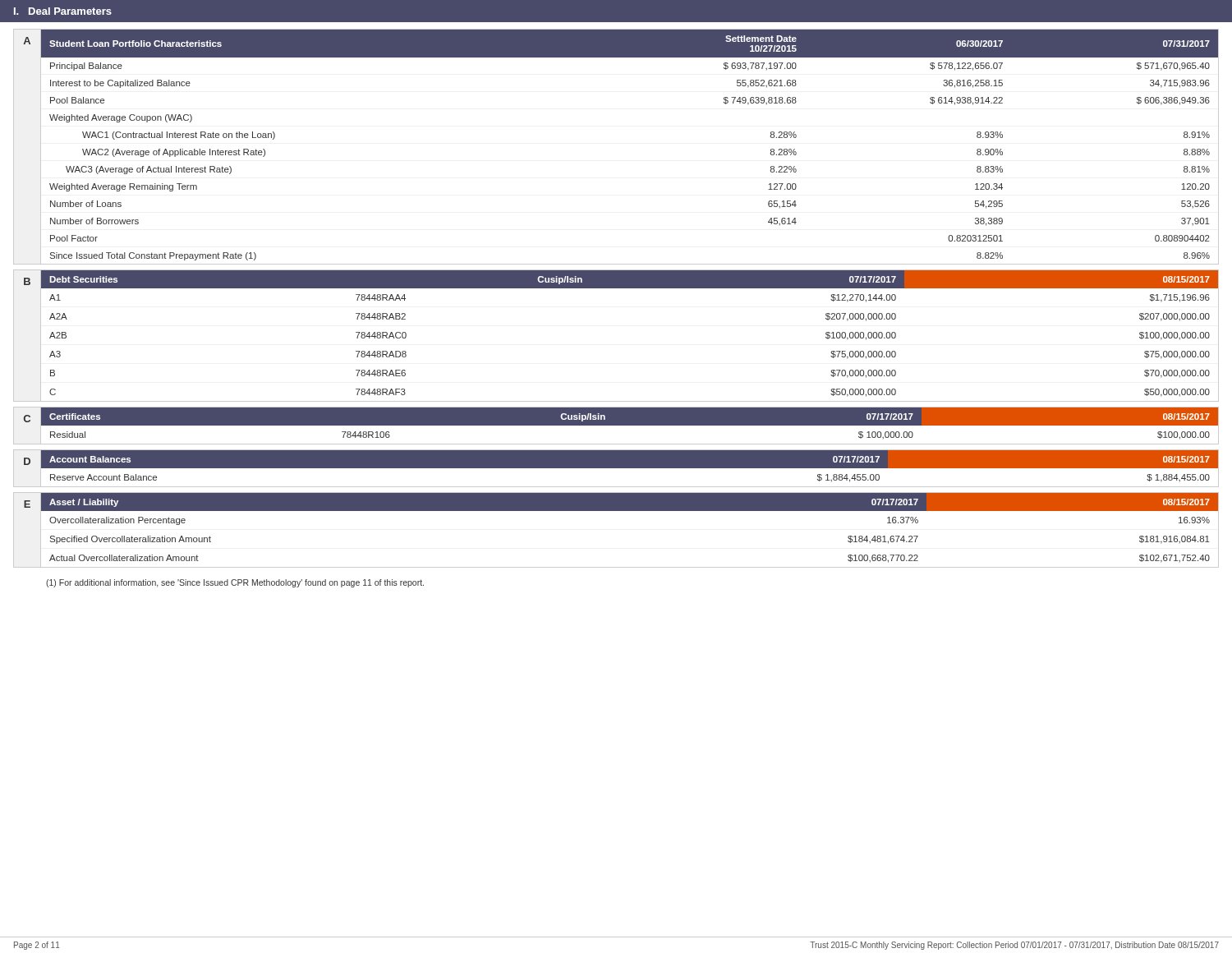Click on the table containing "$ 100,000.00"
The height and width of the screenshot is (953, 1232).
pyautogui.click(x=616, y=426)
